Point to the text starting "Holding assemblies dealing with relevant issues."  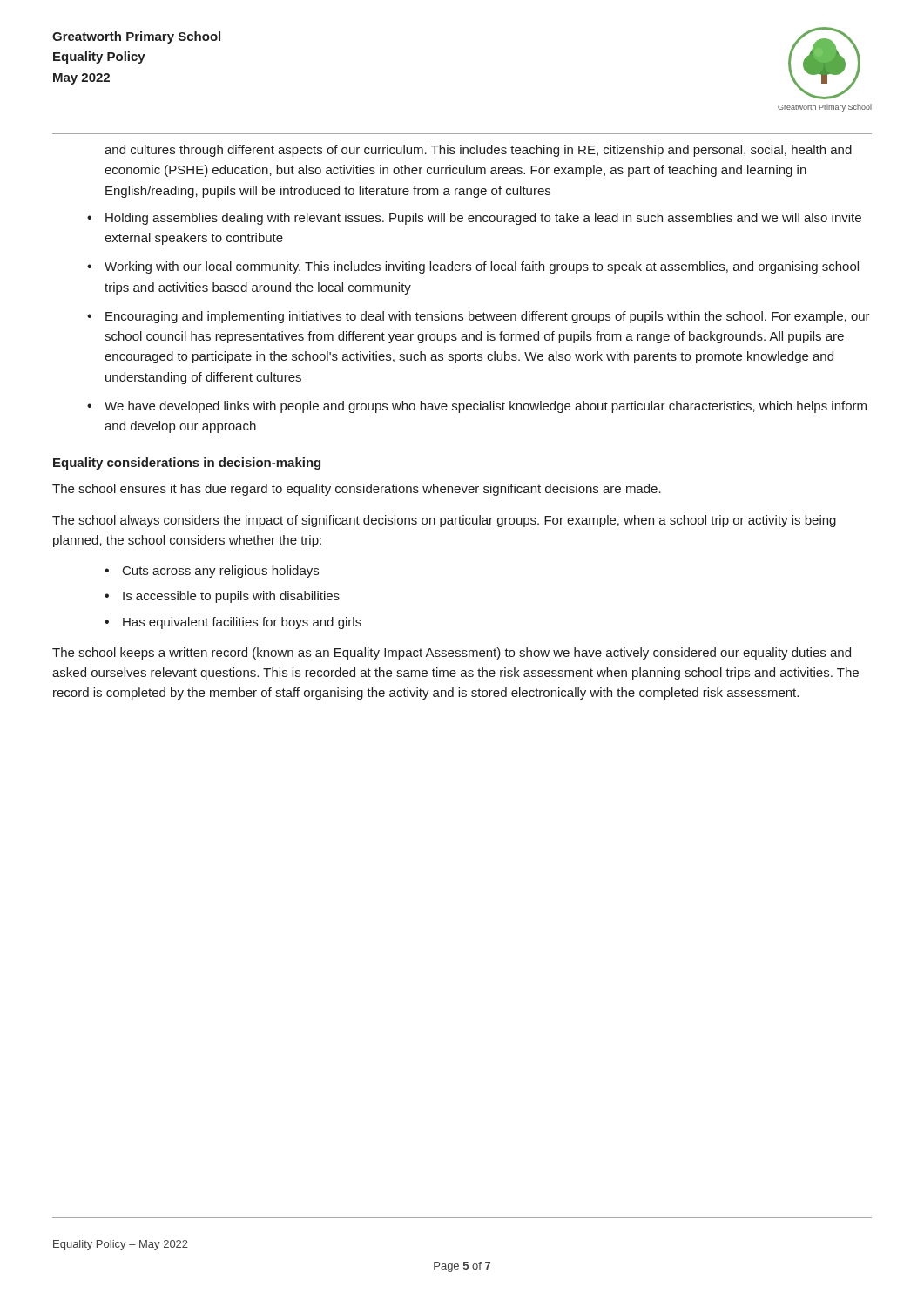(x=483, y=227)
